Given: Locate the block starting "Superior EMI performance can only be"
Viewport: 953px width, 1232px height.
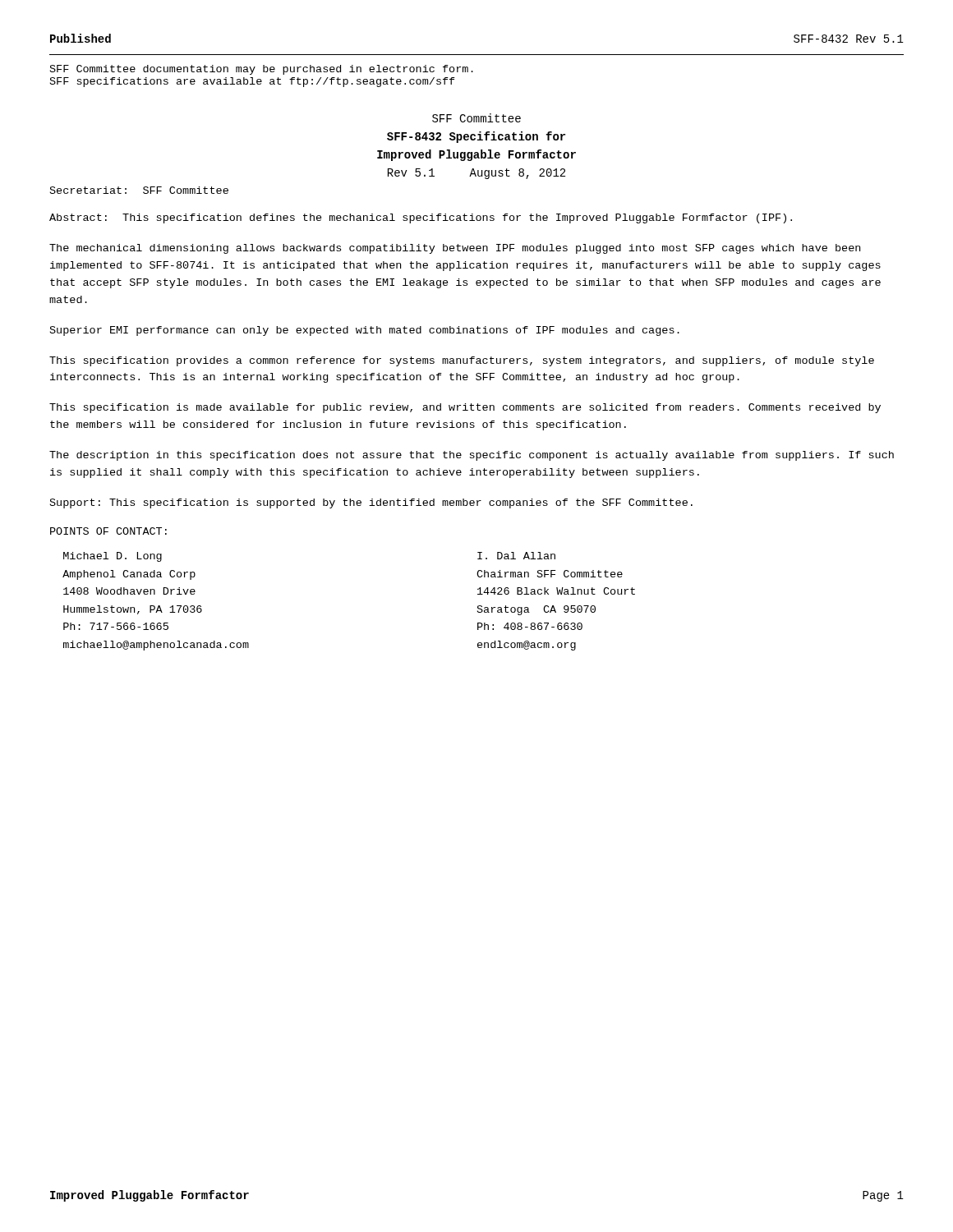Looking at the screenshot, I should coord(365,330).
